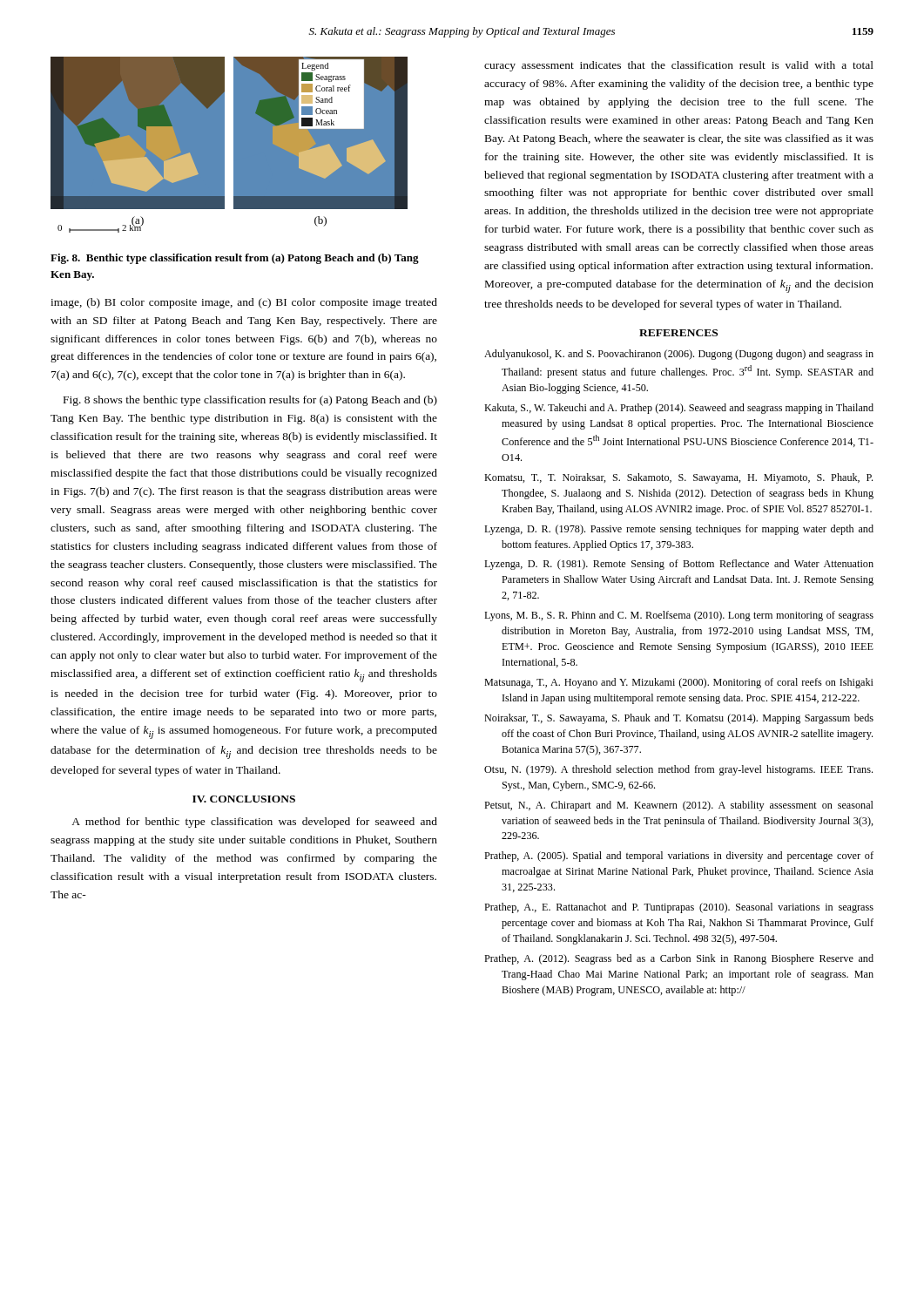Find the list item containing "Matsunaga, T., A. Hoyano and Y."
The height and width of the screenshot is (1307, 924).
click(x=679, y=690)
